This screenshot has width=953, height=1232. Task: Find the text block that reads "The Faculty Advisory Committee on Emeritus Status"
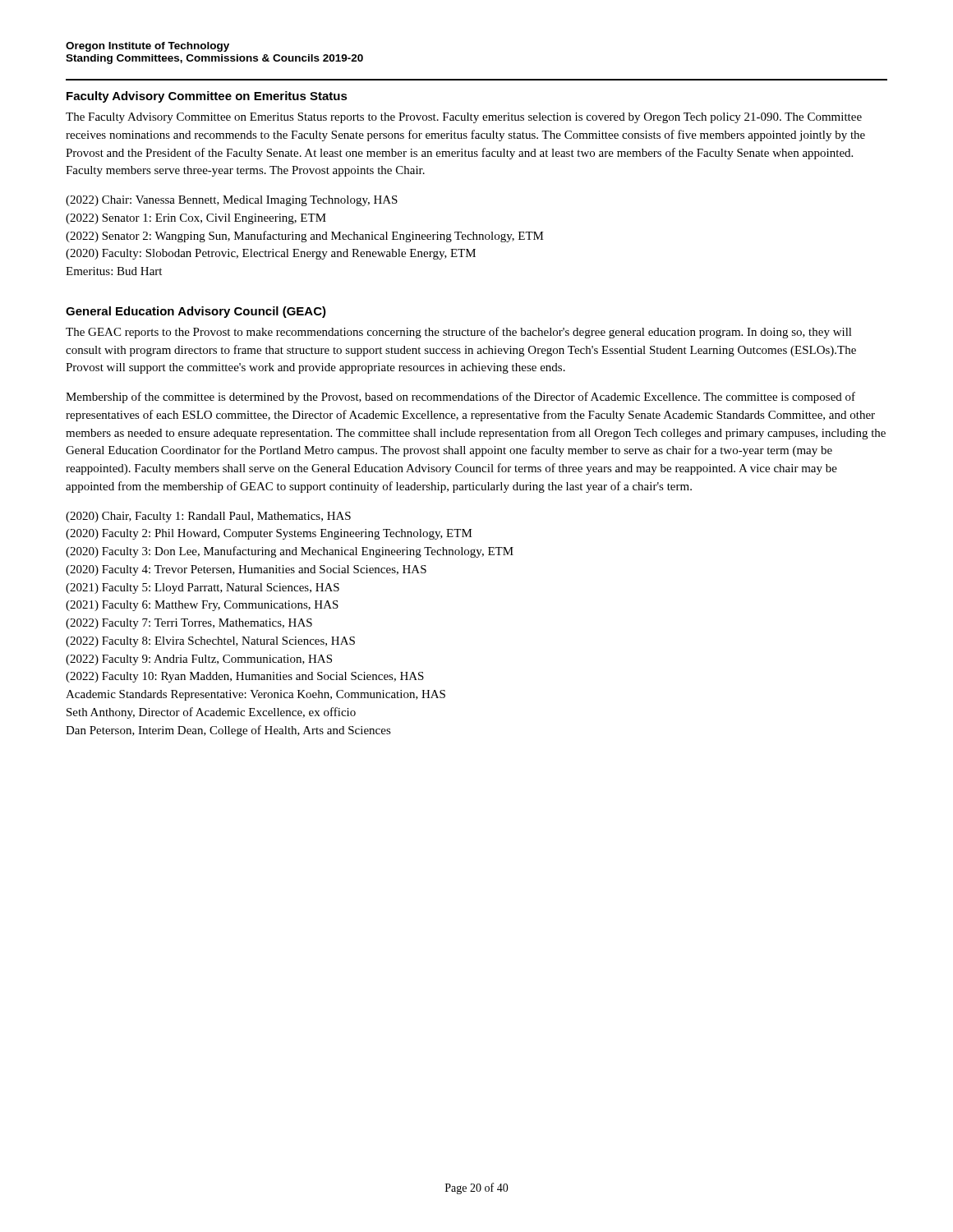click(466, 143)
